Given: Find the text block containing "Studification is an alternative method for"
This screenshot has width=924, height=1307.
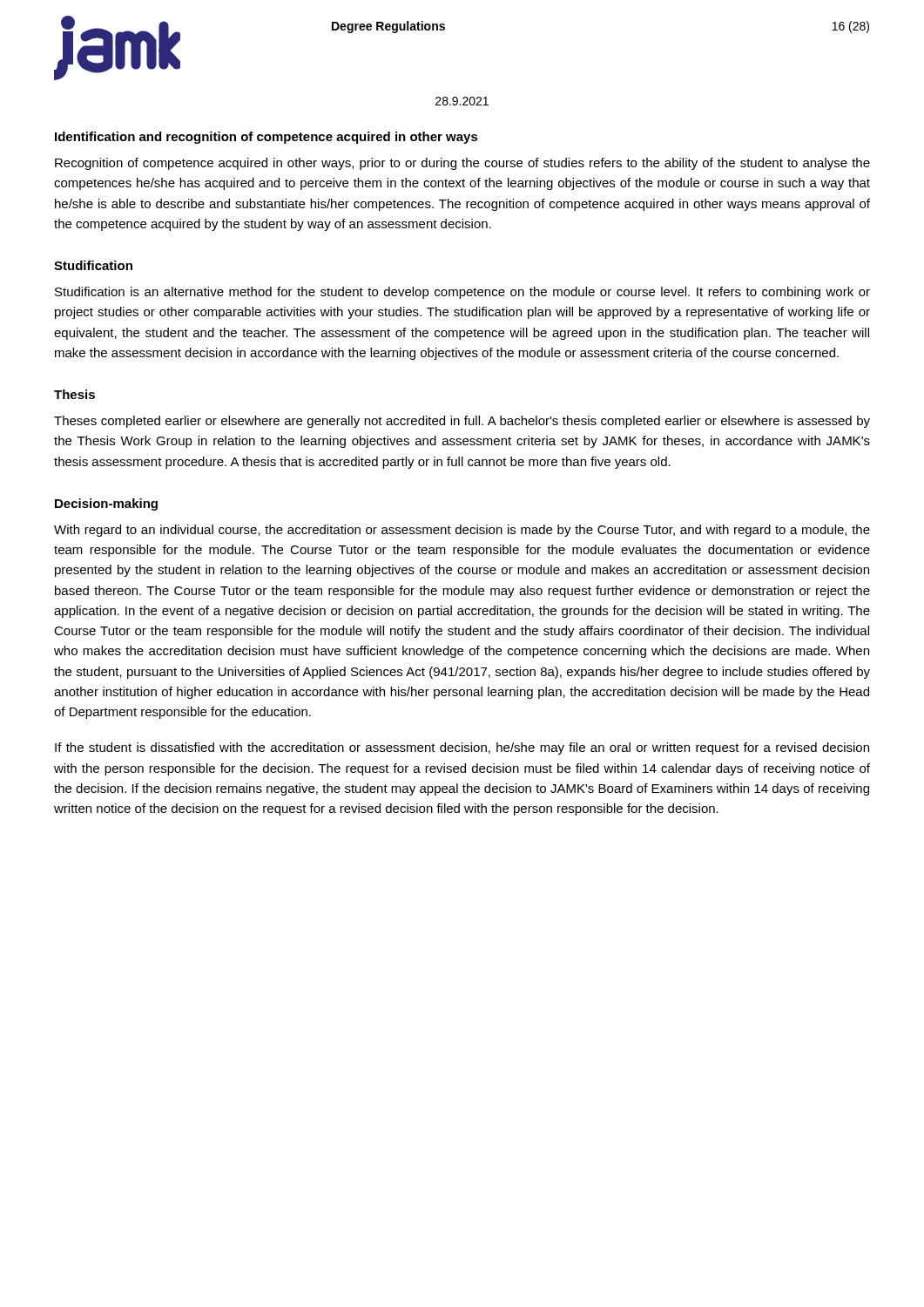Looking at the screenshot, I should coord(462,322).
